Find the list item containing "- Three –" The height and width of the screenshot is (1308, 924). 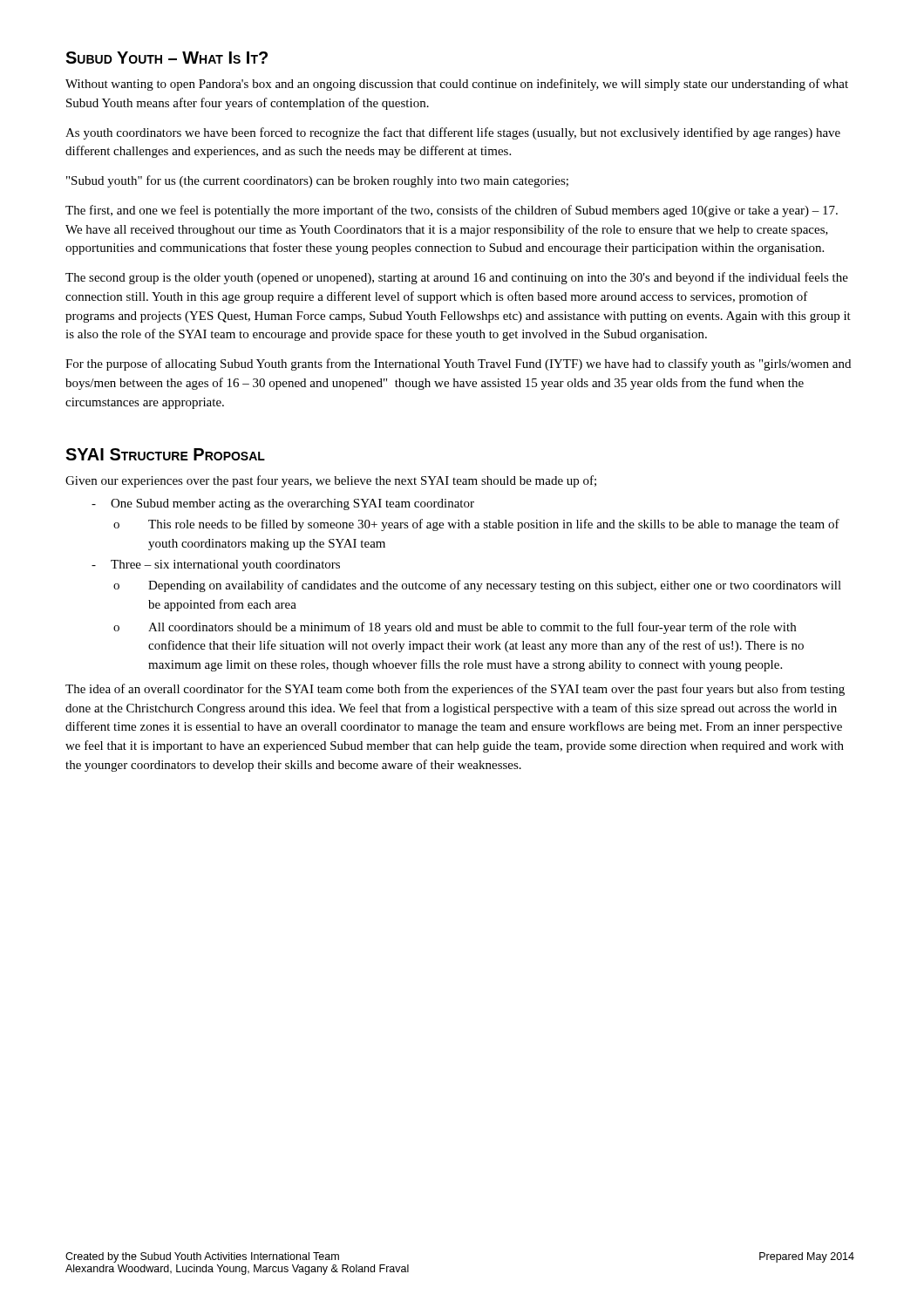pyautogui.click(x=216, y=565)
